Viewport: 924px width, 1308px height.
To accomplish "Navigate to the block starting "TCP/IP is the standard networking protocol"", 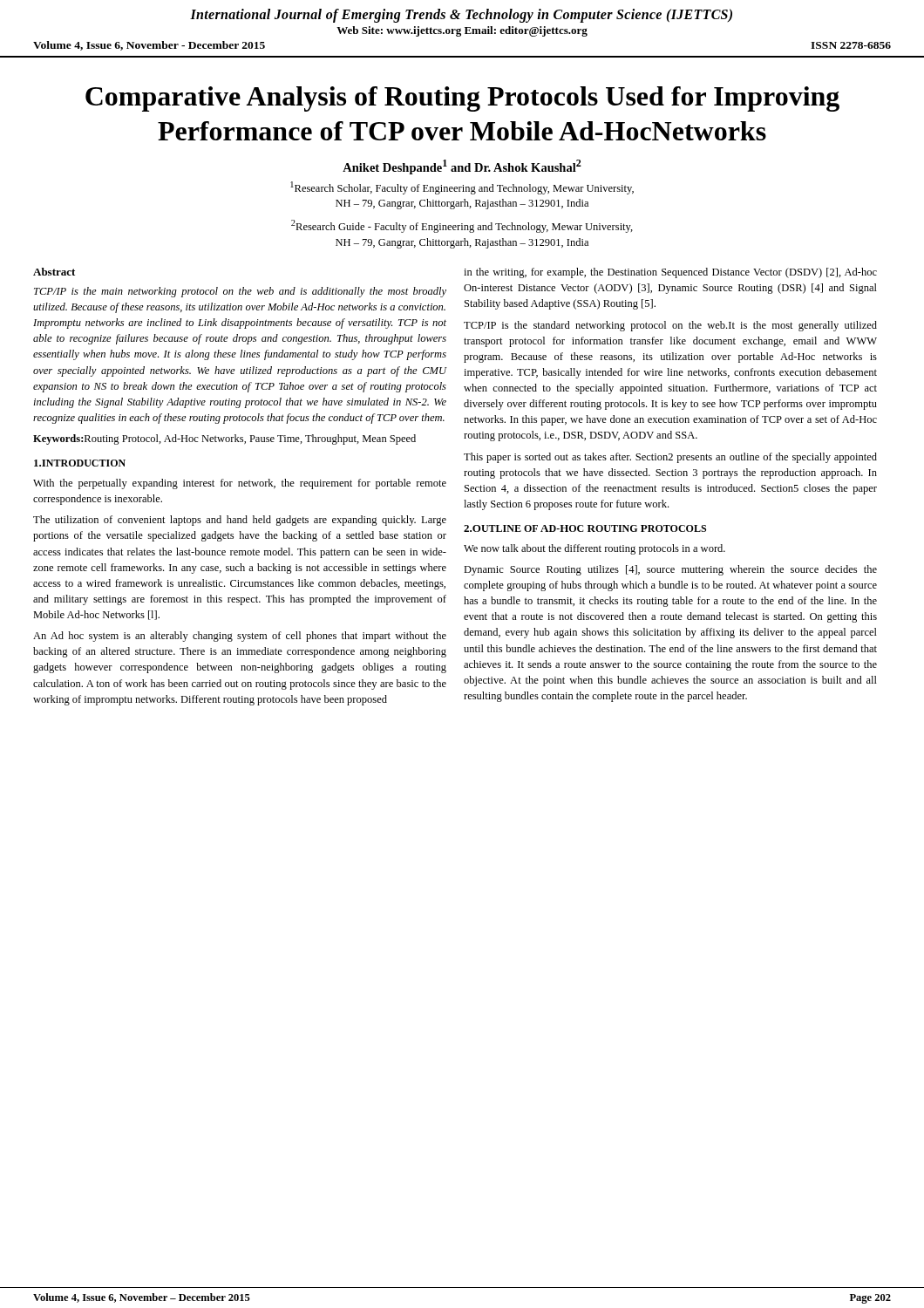I will tap(670, 380).
